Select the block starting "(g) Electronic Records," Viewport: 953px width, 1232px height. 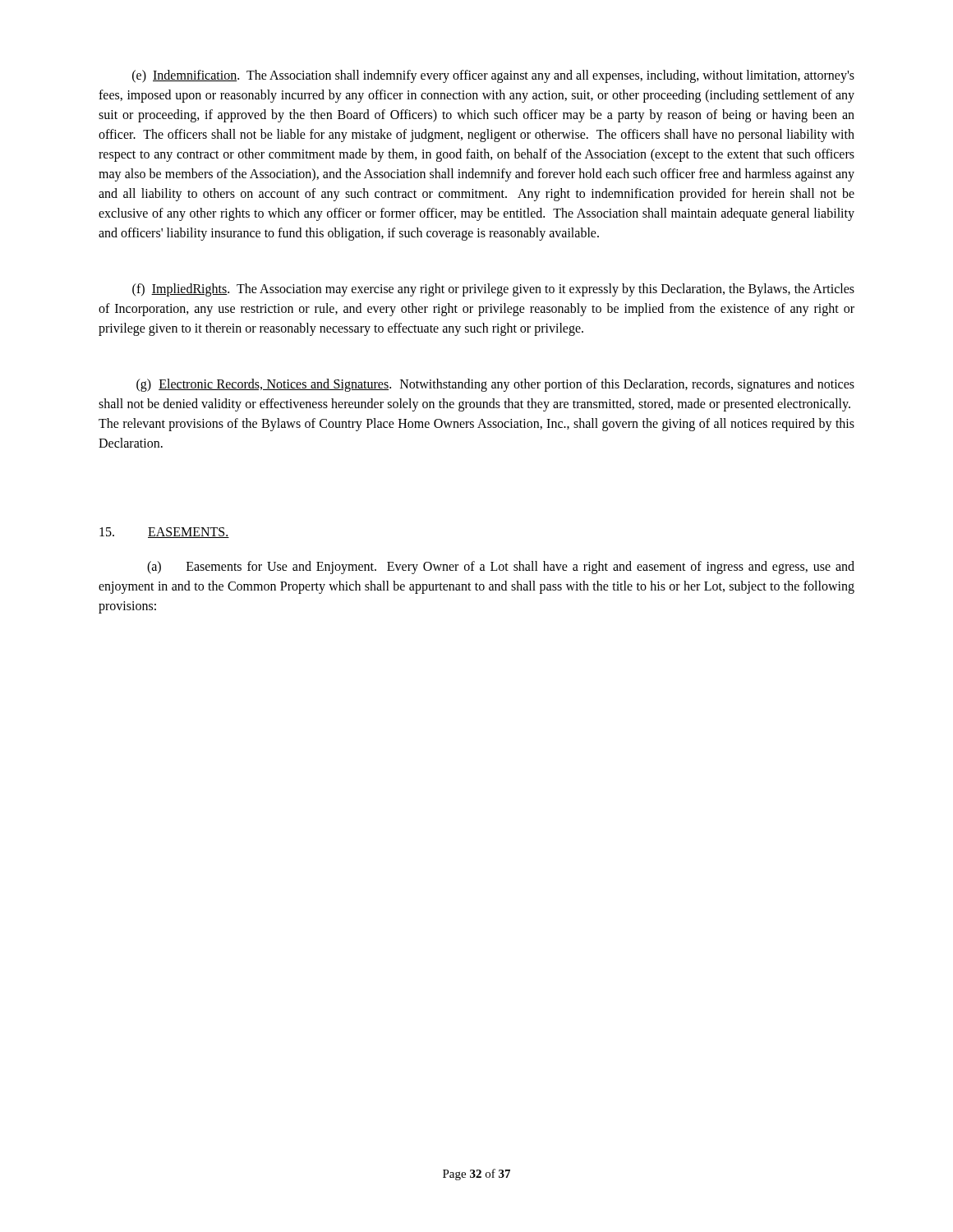click(x=476, y=414)
